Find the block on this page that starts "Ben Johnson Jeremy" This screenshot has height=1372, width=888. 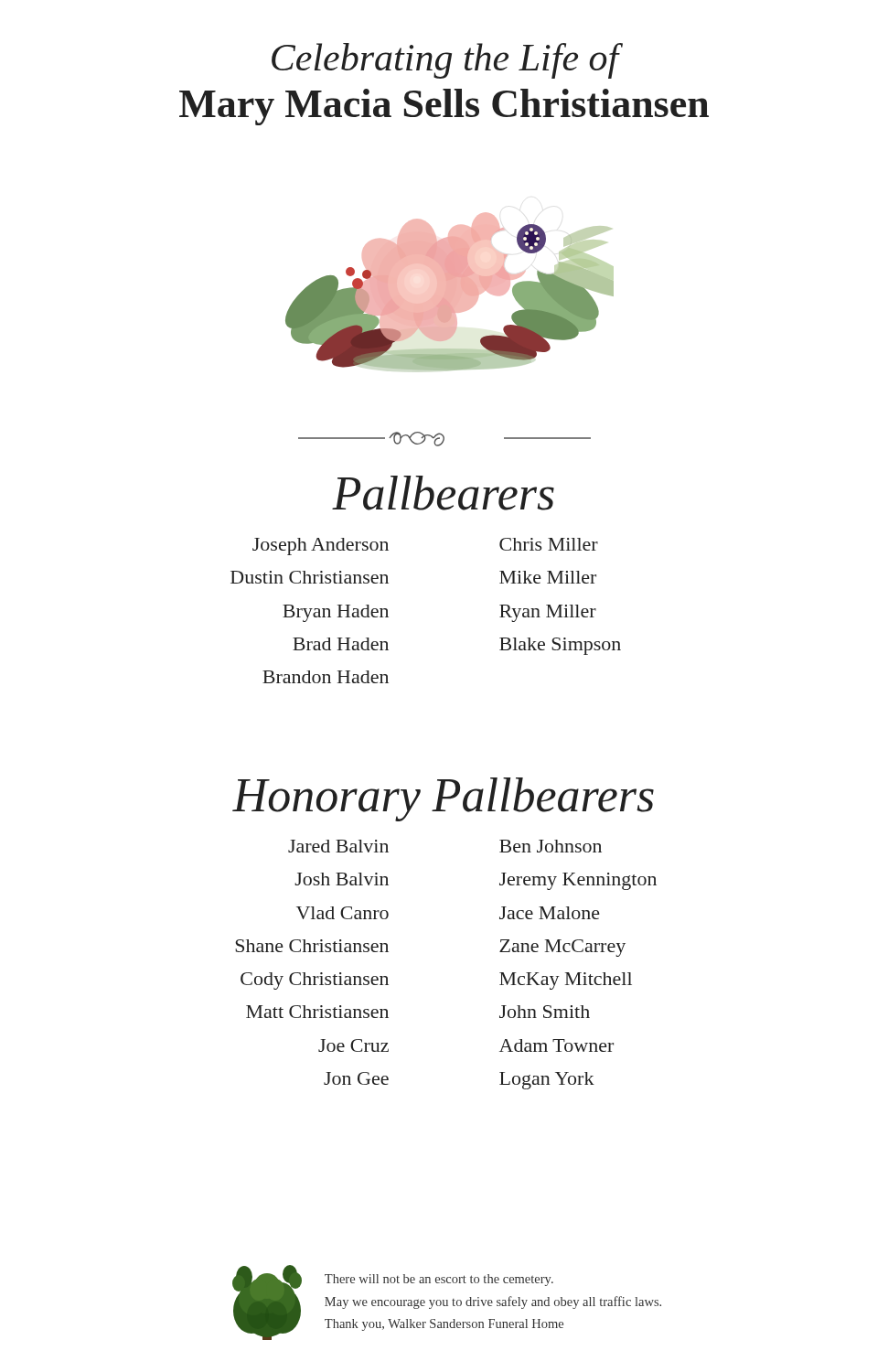tap(578, 962)
